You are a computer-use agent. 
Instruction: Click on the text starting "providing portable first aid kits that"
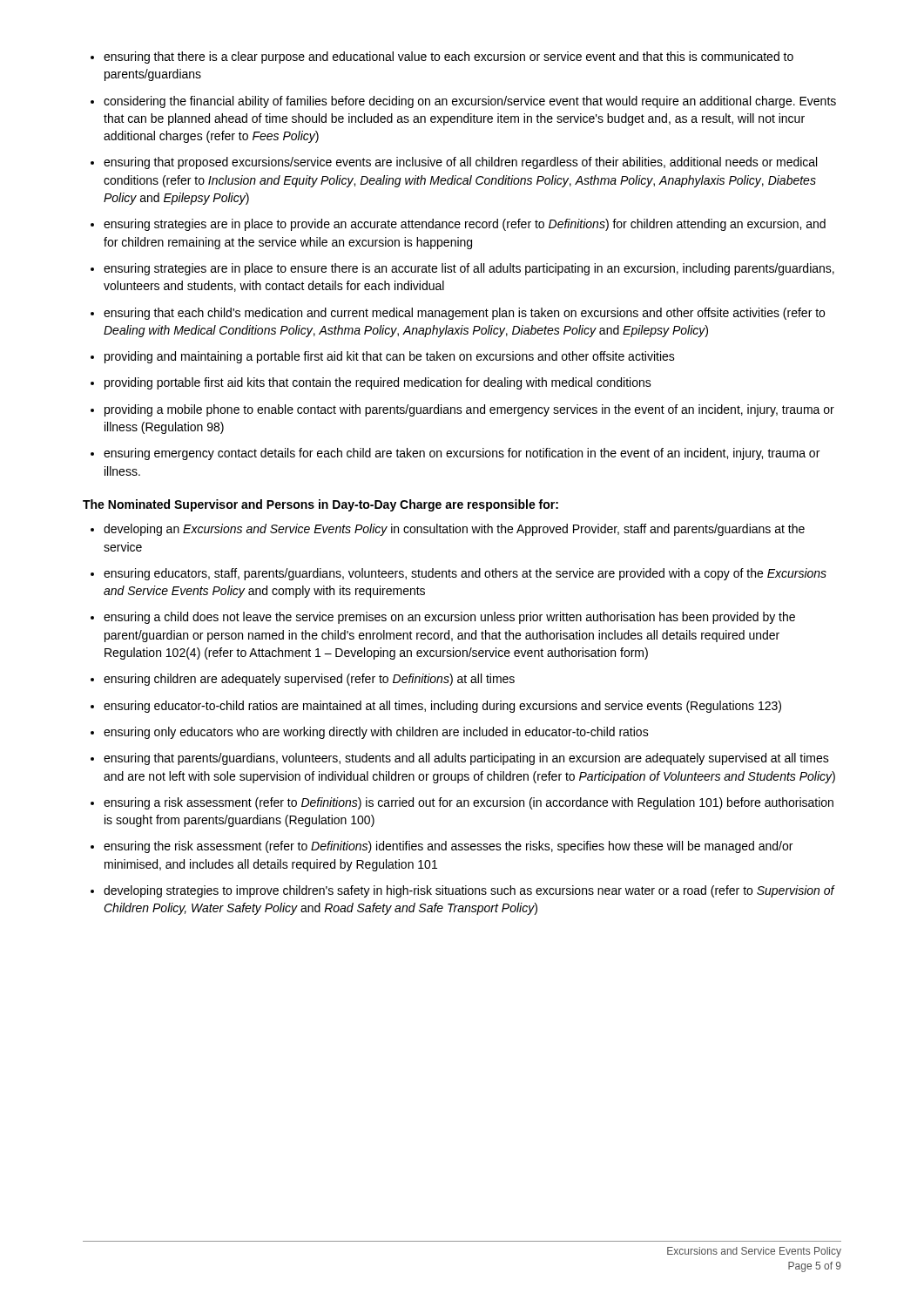point(472,383)
